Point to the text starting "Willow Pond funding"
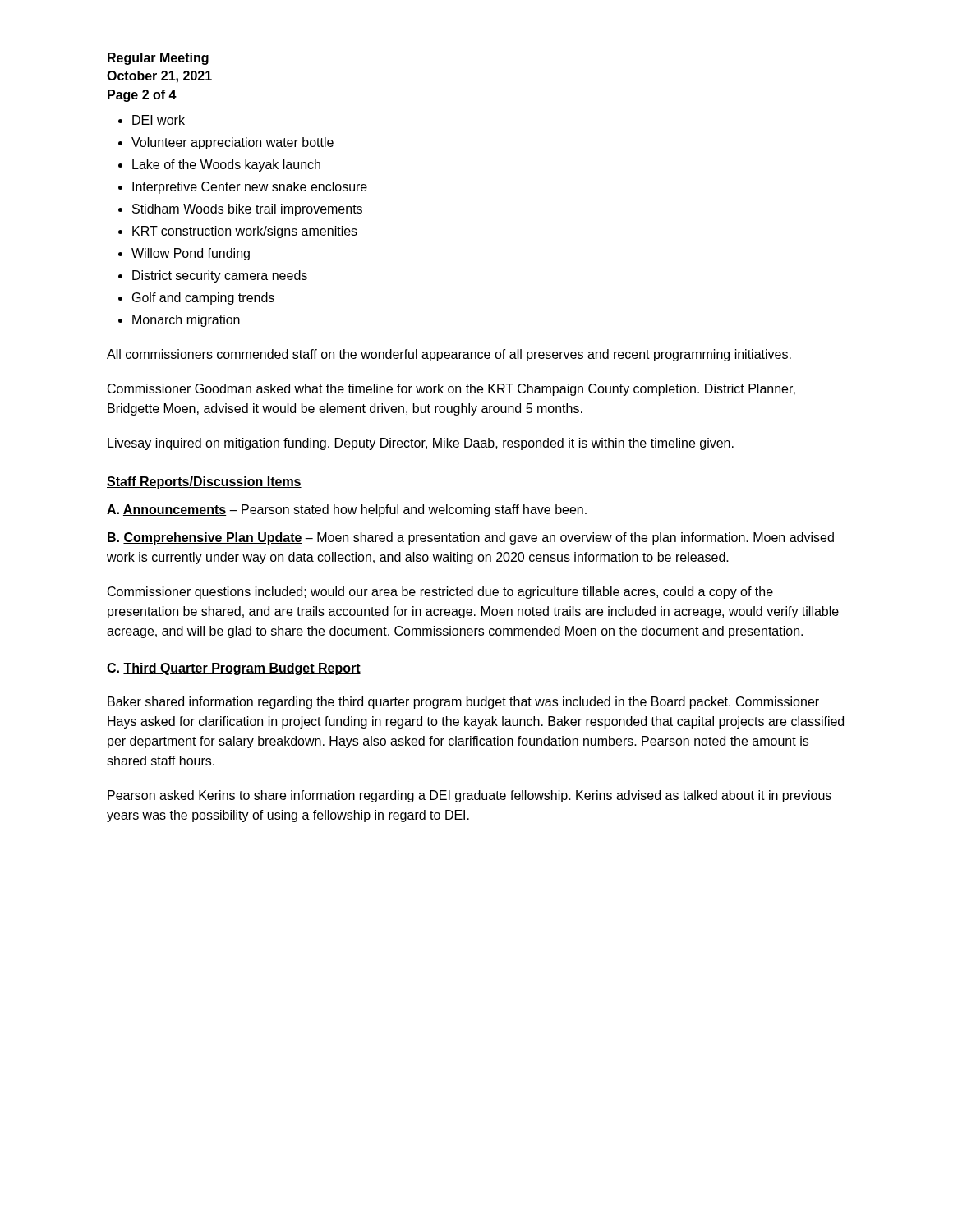Image resolution: width=953 pixels, height=1232 pixels. tap(191, 253)
